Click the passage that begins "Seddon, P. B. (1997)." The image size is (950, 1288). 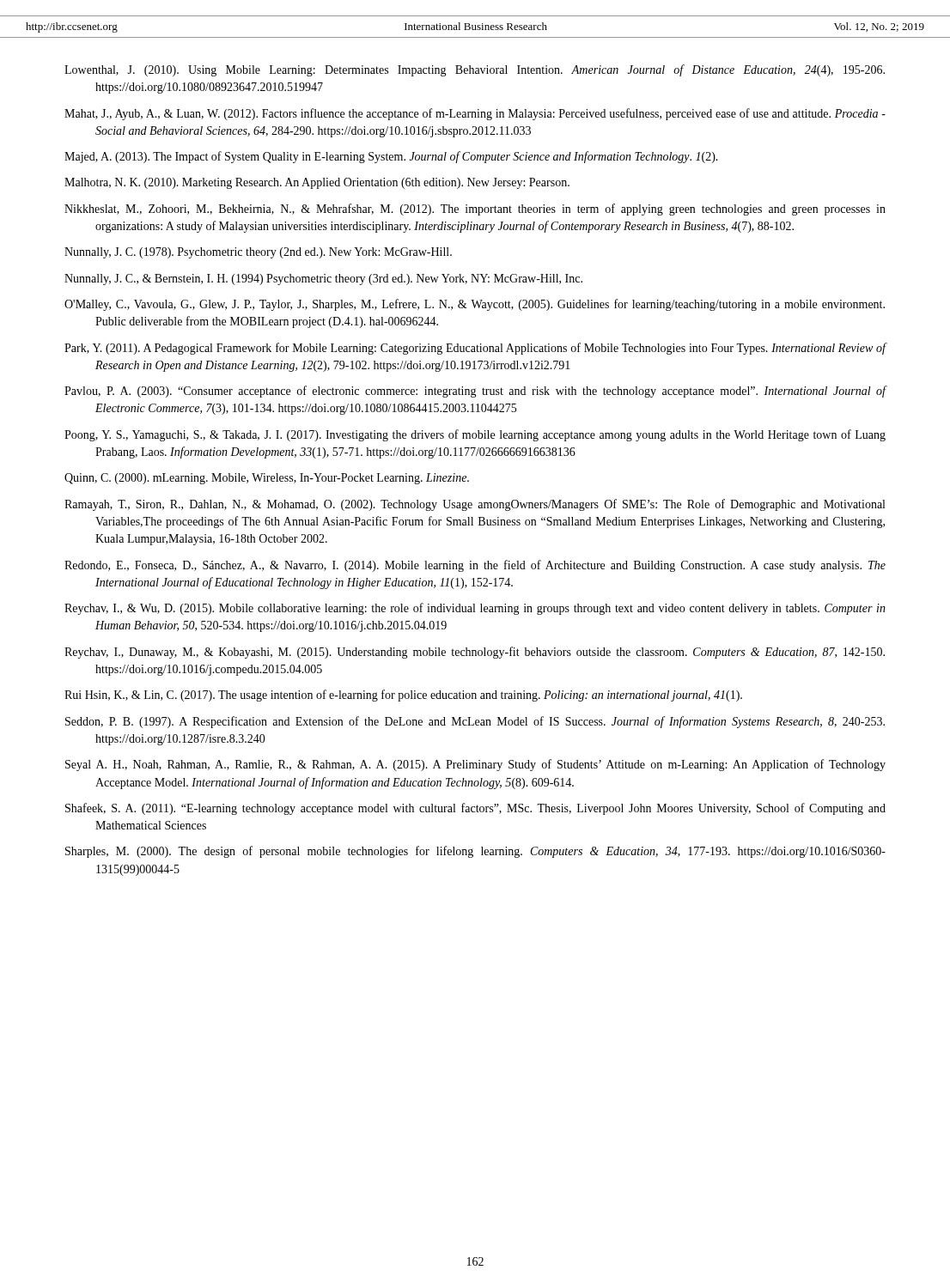click(475, 730)
